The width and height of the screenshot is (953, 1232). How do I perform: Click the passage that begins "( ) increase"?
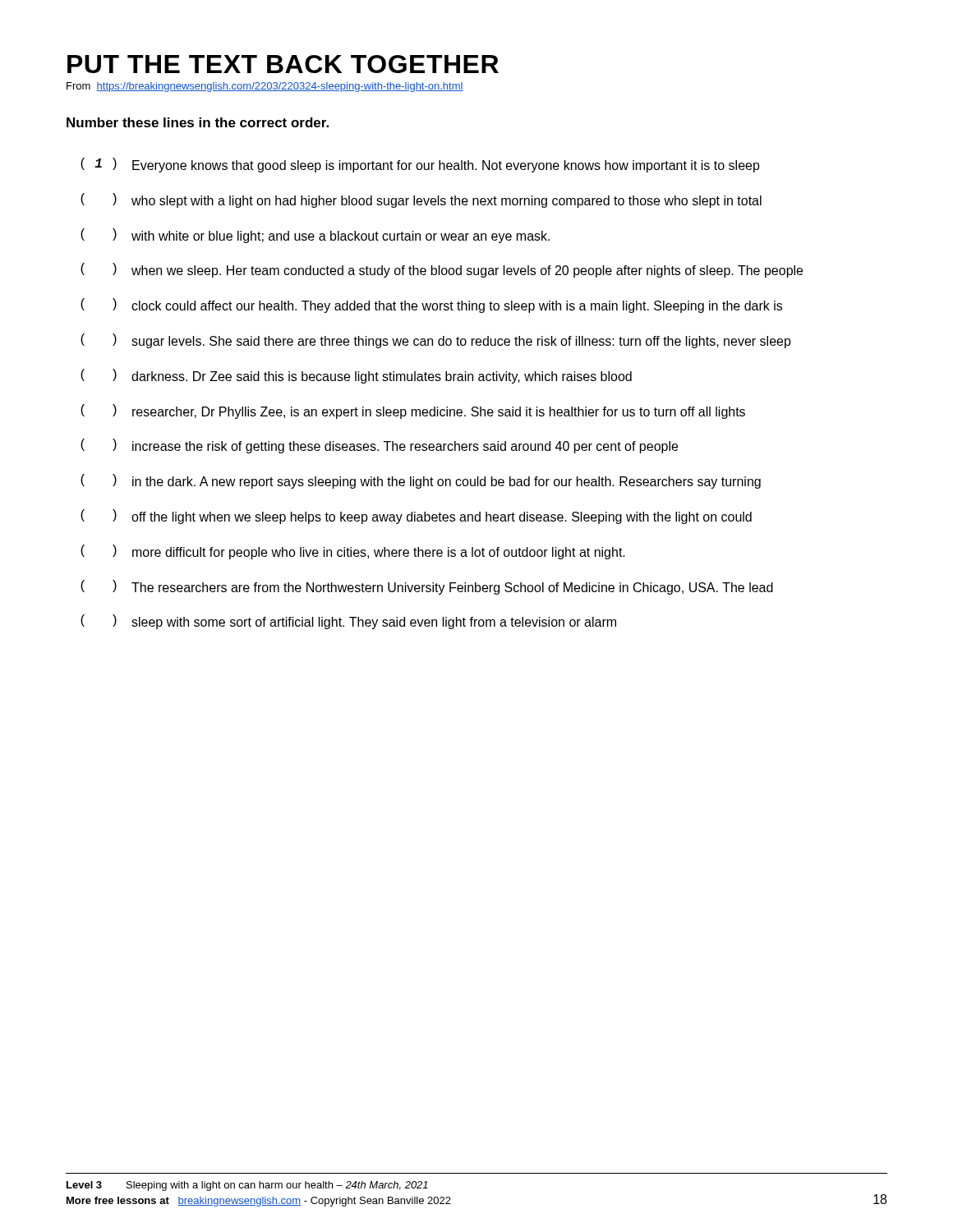(x=476, y=447)
